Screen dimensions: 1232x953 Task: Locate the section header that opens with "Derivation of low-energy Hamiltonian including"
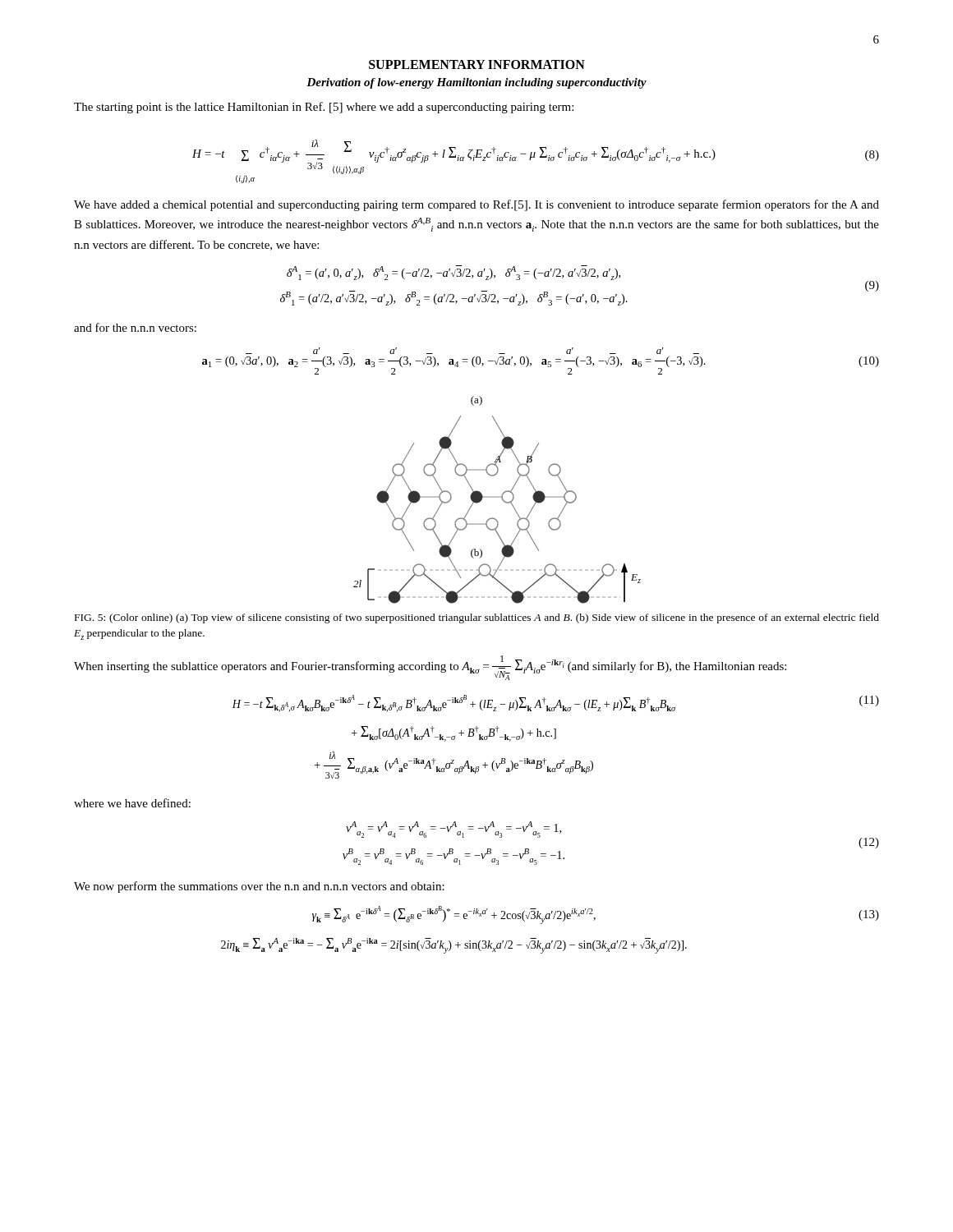click(476, 82)
